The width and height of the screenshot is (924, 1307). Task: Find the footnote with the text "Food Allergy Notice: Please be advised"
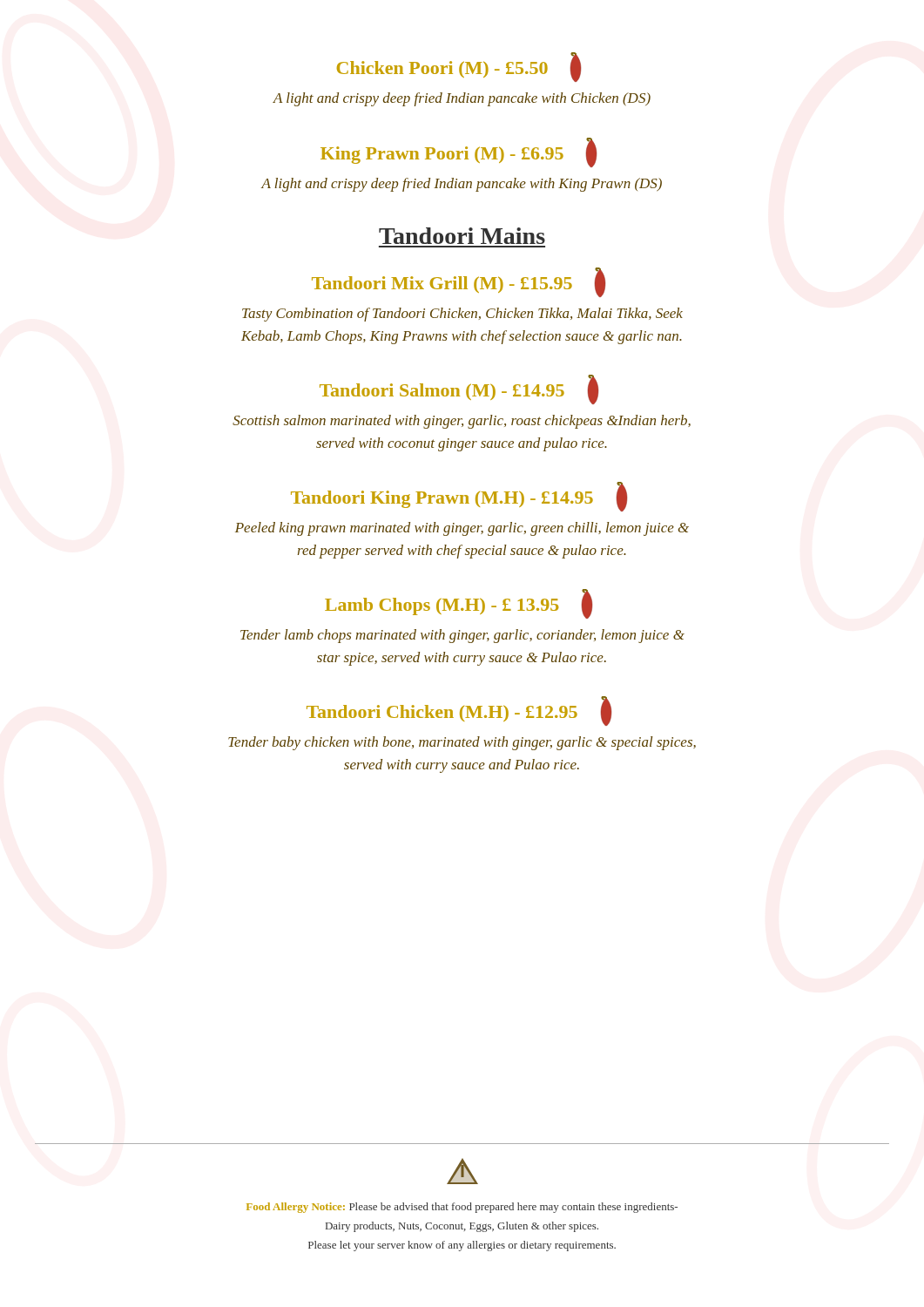point(462,1225)
